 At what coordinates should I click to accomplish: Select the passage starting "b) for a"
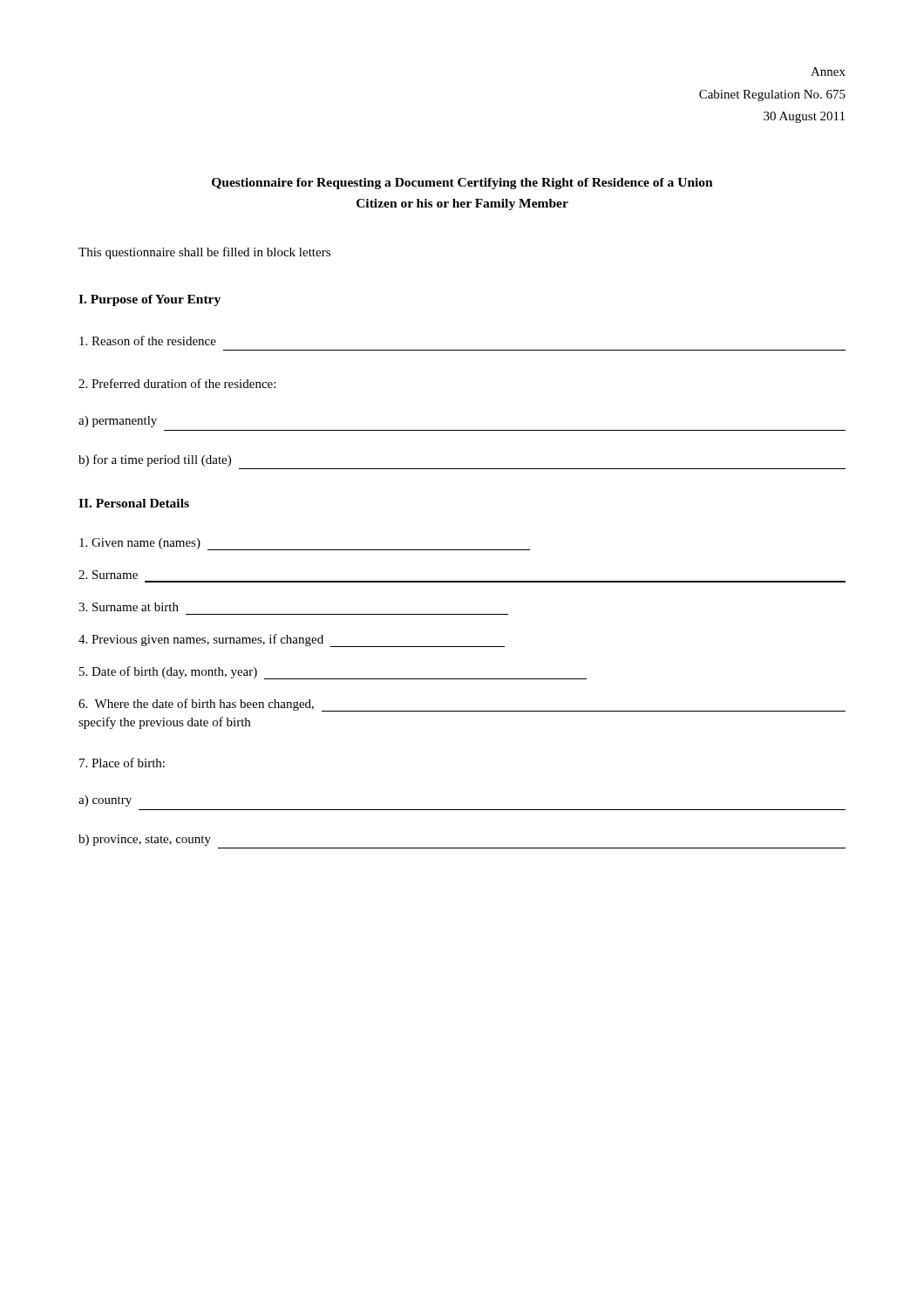click(x=462, y=459)
